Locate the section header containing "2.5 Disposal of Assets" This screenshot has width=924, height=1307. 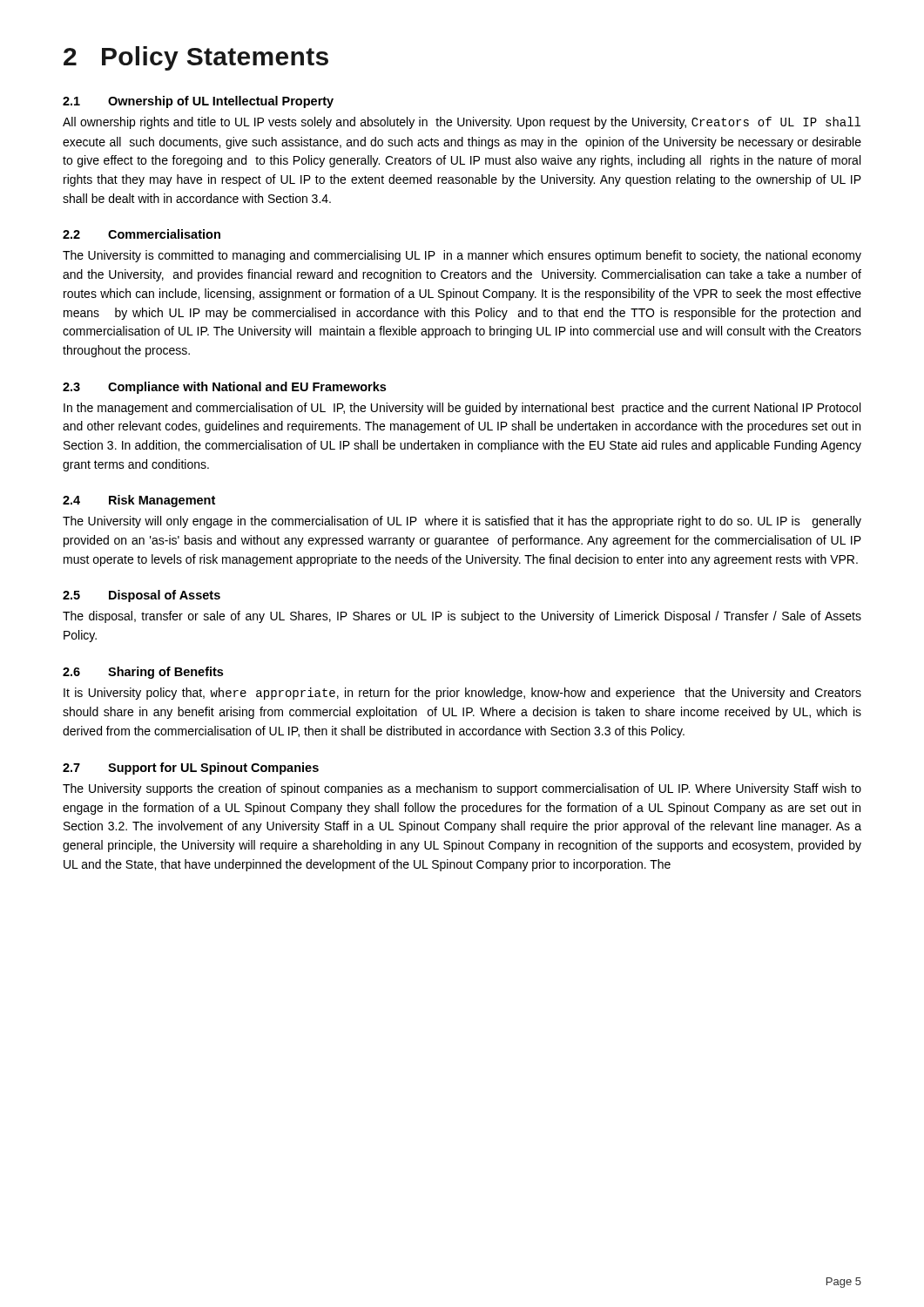pos(142,595)
